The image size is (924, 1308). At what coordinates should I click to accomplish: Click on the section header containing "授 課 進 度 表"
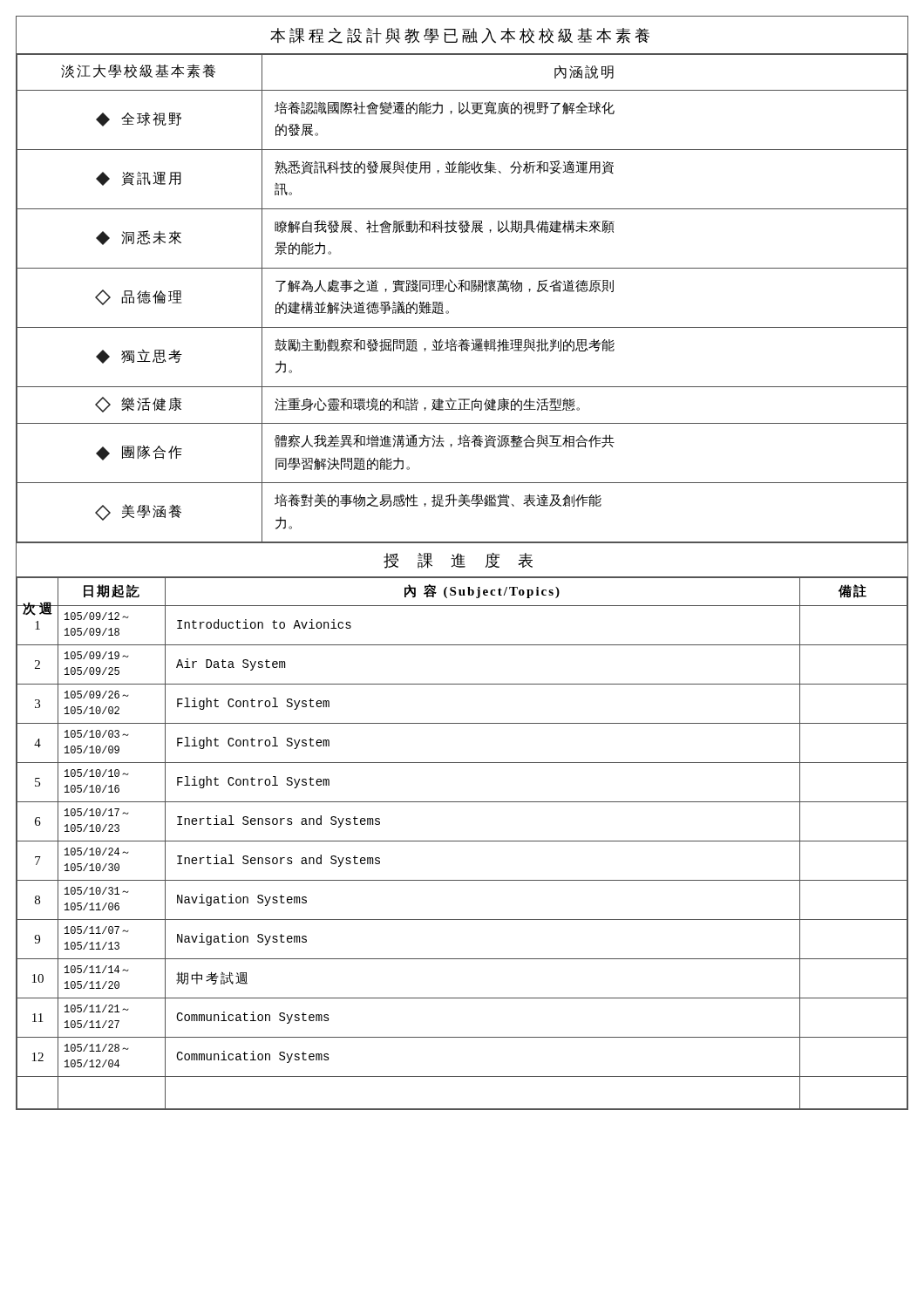coord(462,561)
